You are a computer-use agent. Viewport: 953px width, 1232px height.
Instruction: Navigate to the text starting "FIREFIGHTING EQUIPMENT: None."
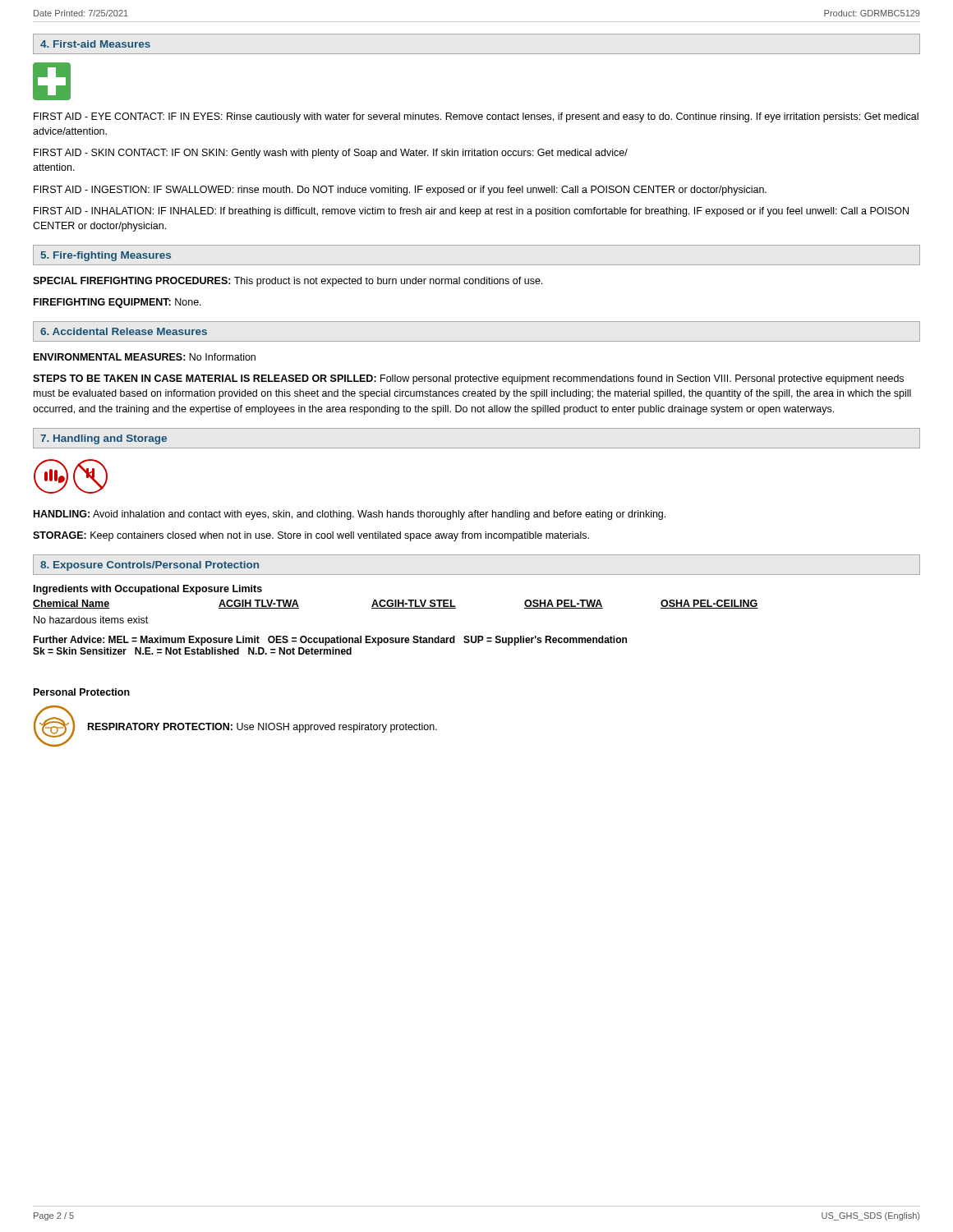click(117, 302)
